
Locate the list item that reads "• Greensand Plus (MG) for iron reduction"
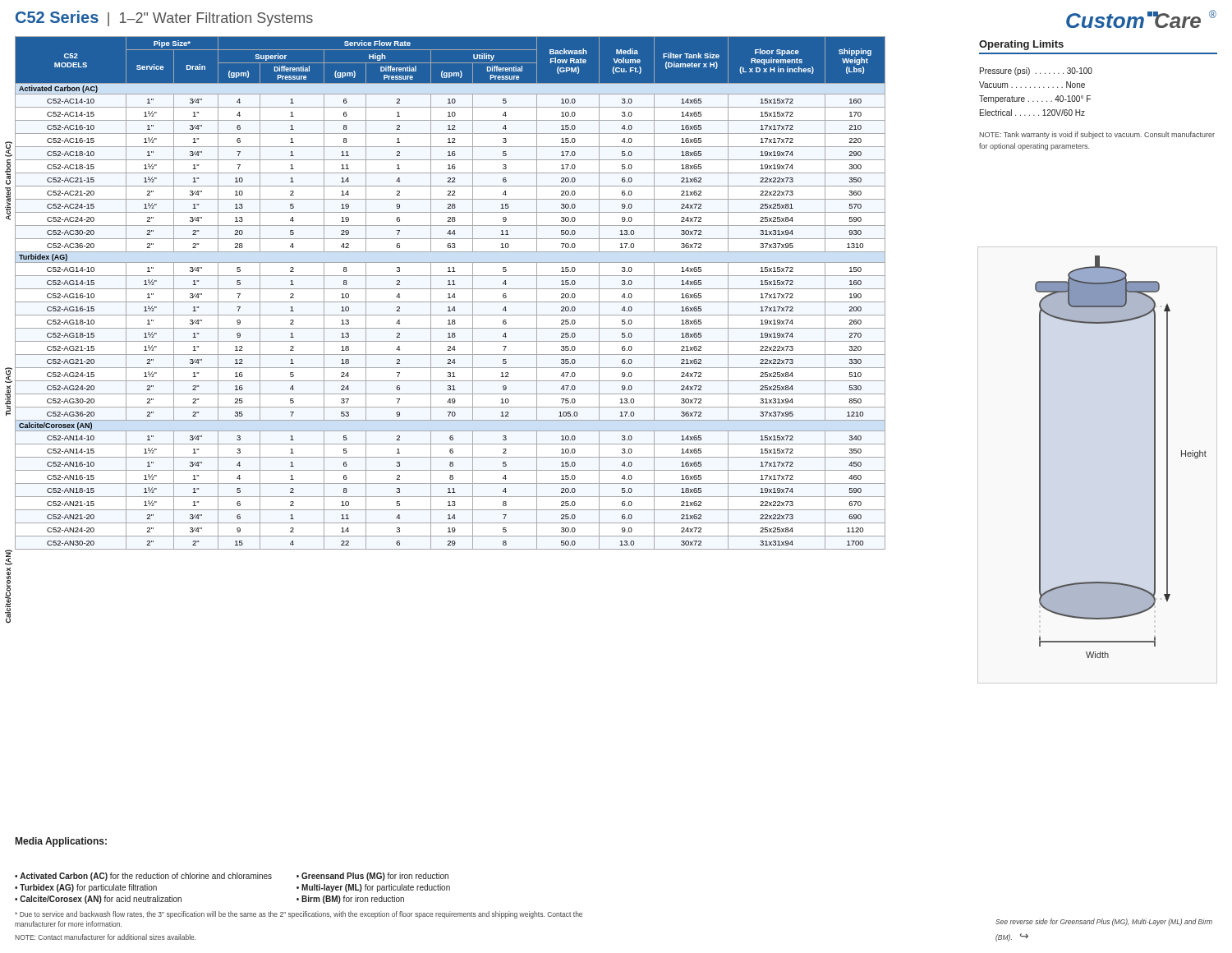point(373,876)
